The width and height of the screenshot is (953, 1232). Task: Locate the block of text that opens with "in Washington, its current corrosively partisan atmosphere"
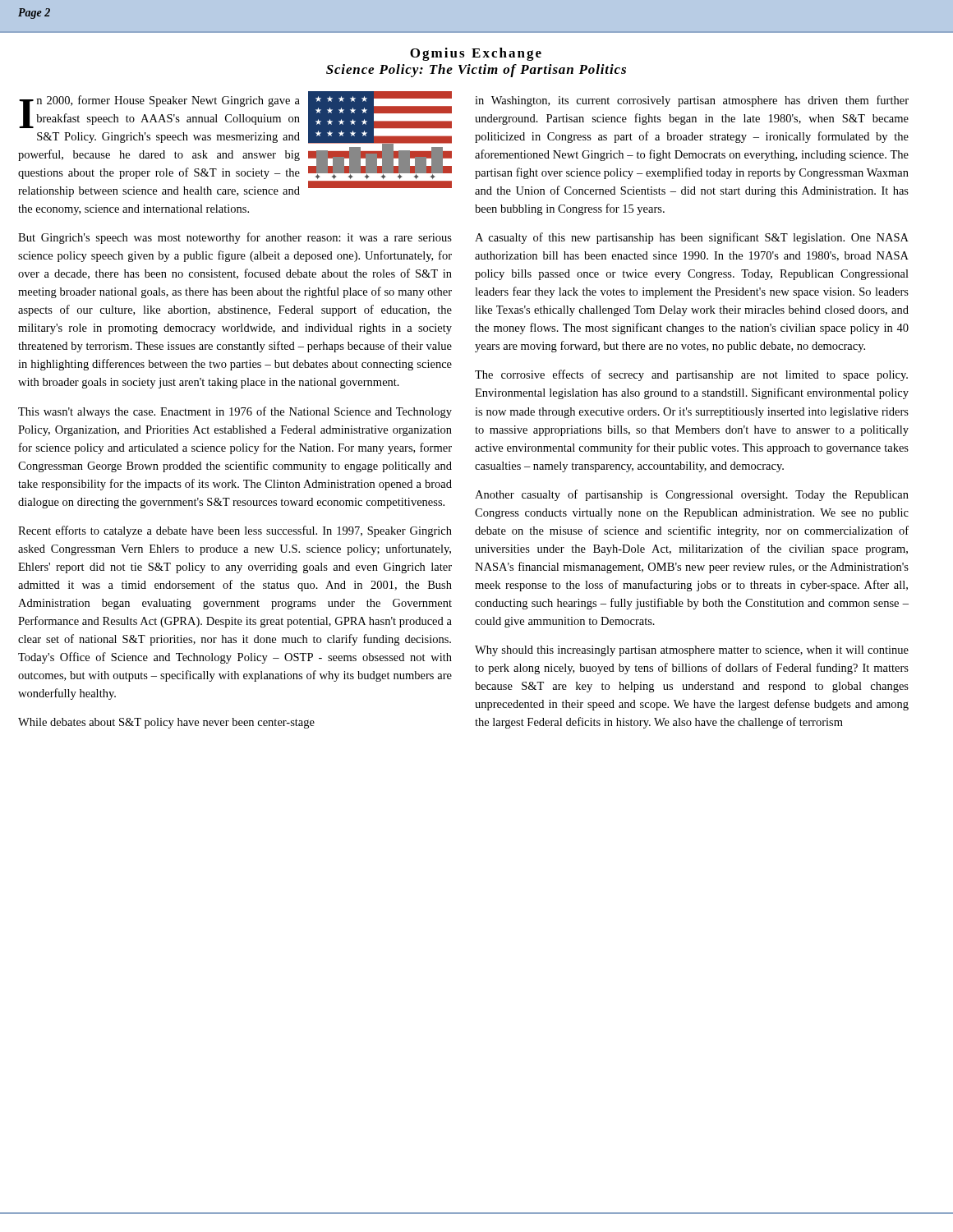click(x=692, y=154)
